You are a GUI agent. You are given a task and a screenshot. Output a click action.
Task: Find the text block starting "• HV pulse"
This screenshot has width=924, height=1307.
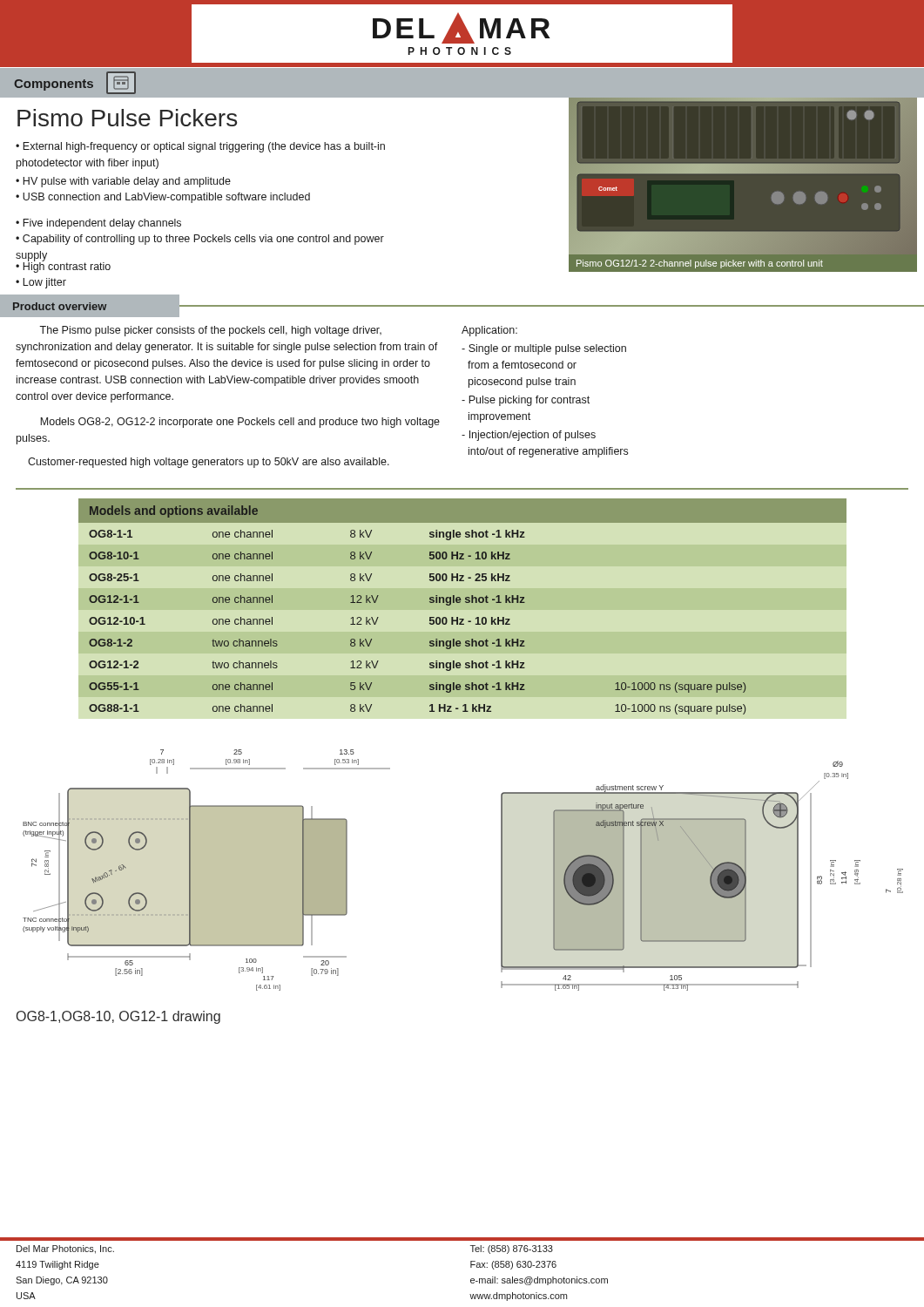(x=123, y=181)
